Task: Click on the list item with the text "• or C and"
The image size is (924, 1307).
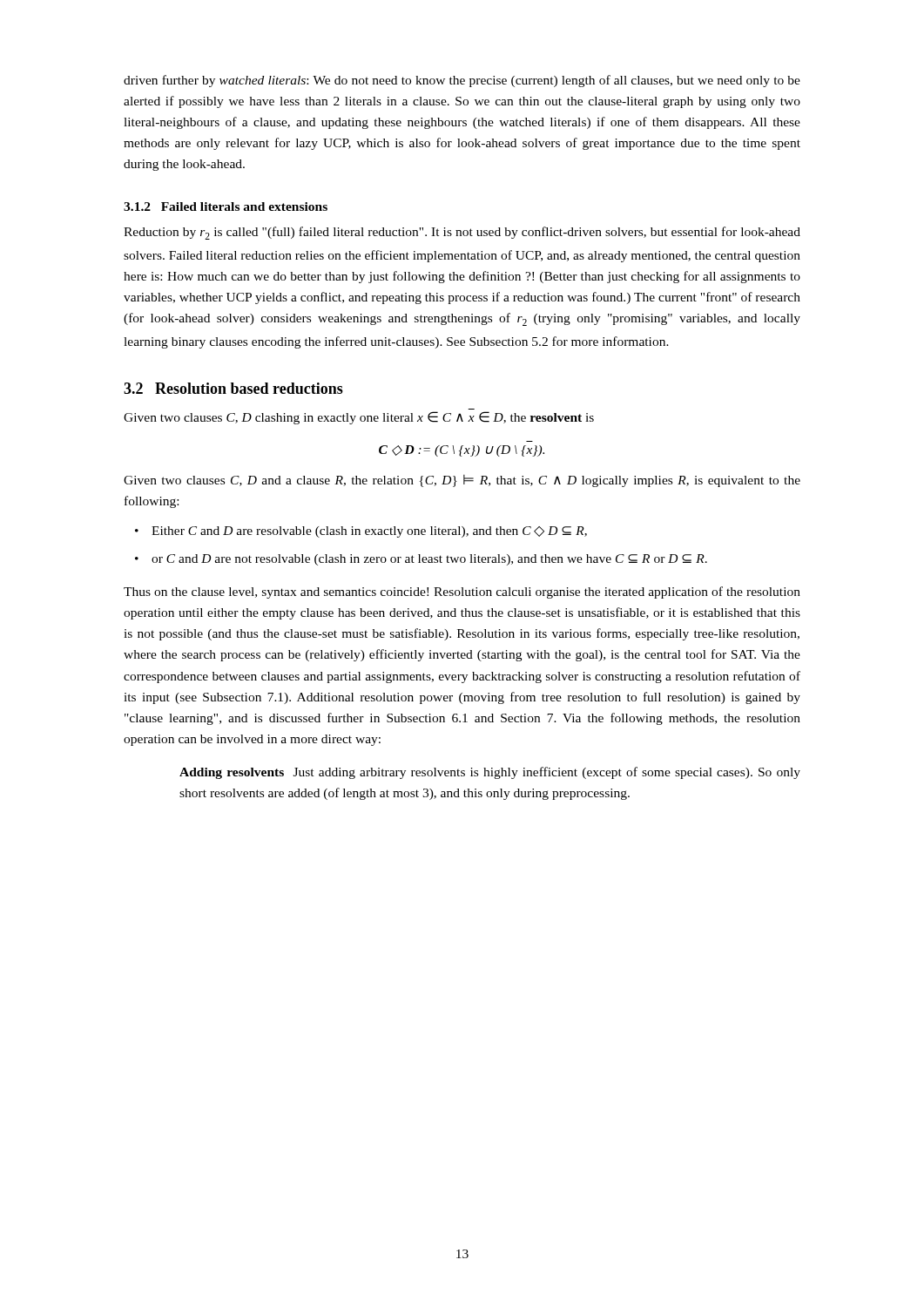Action: pos(430,559)
